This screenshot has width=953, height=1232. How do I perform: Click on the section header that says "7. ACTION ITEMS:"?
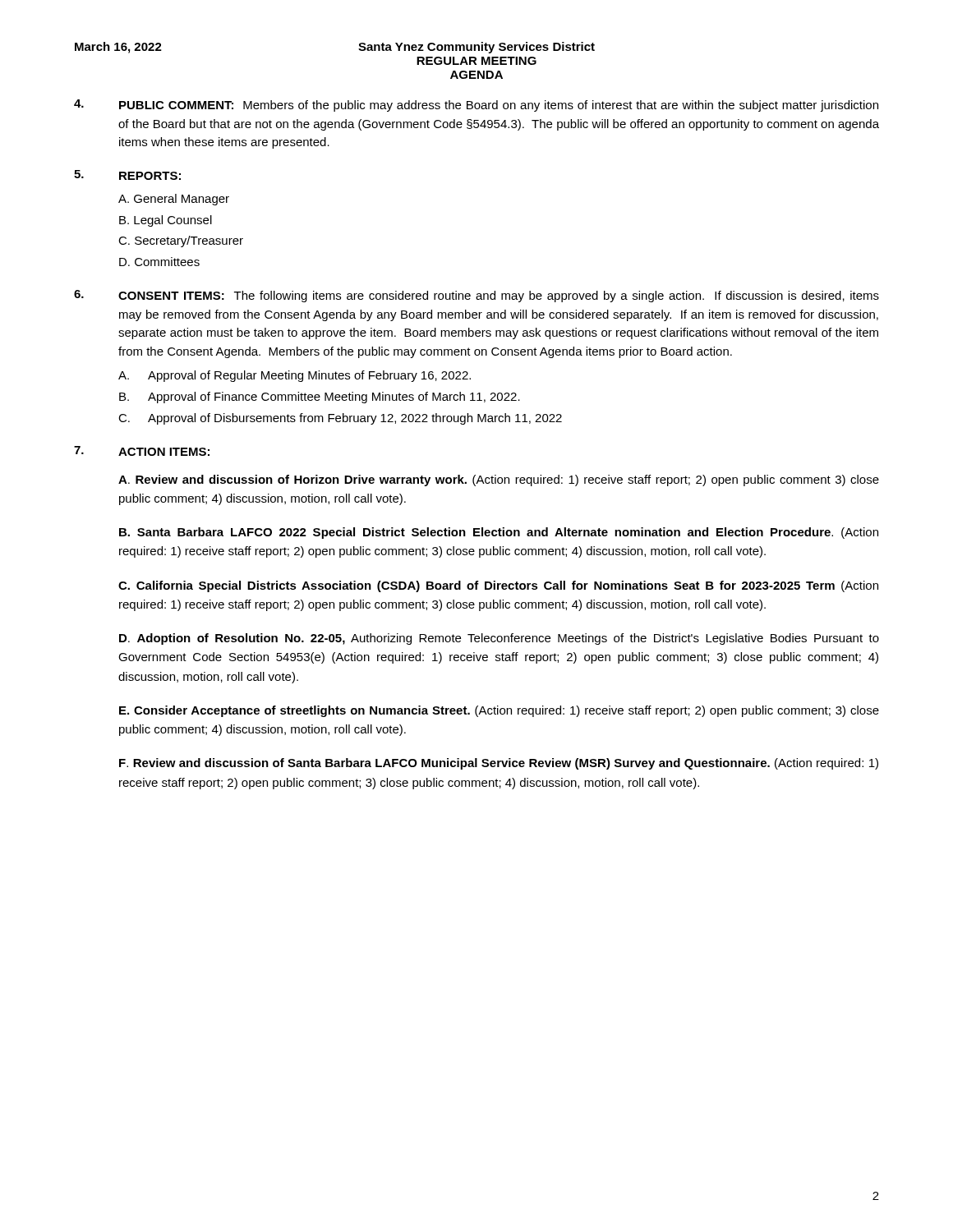click(x=142, y=451)
